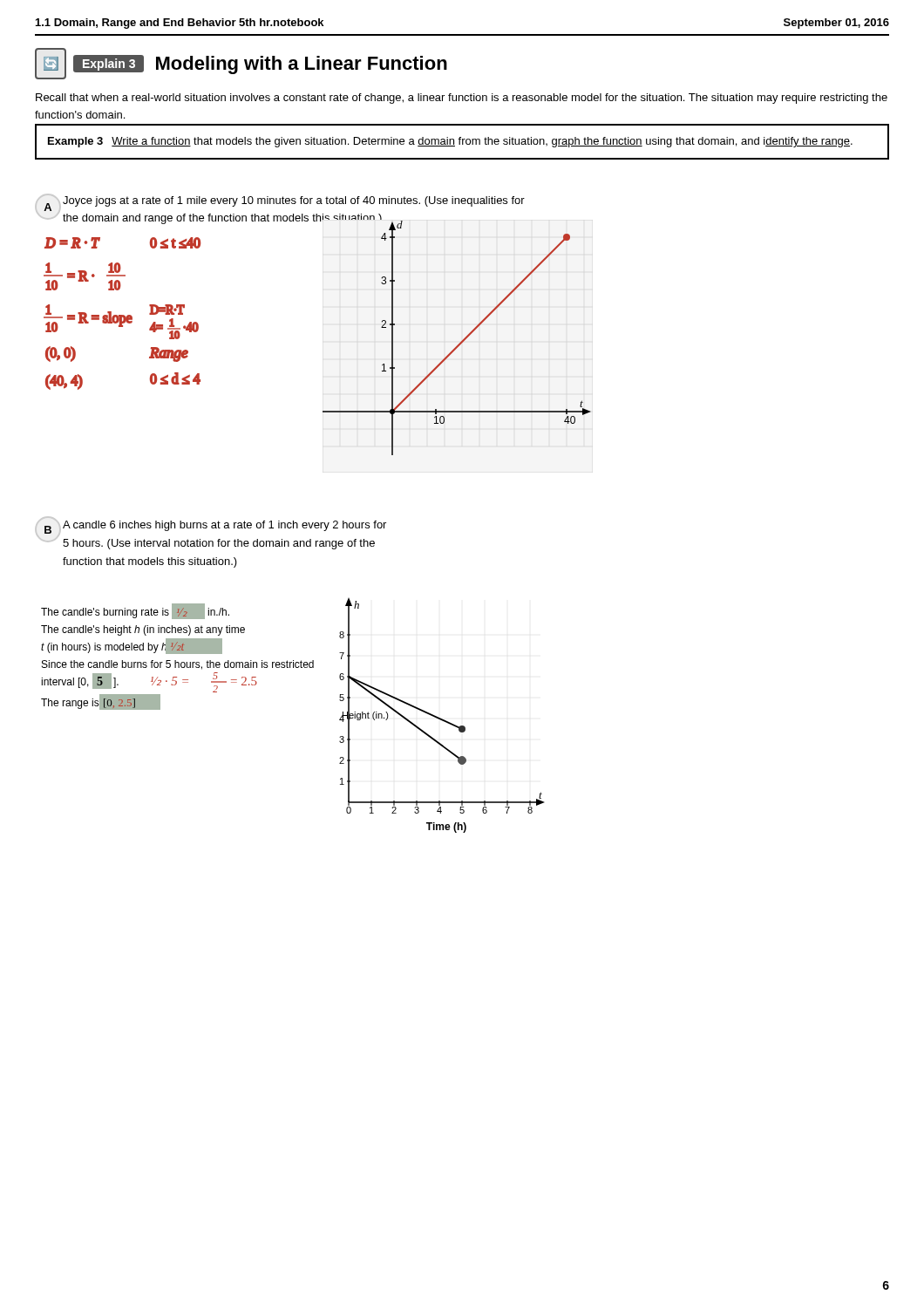Click where it says "🔄 Explain 3 Modeling with a Linear Function"

click(241, 64)
